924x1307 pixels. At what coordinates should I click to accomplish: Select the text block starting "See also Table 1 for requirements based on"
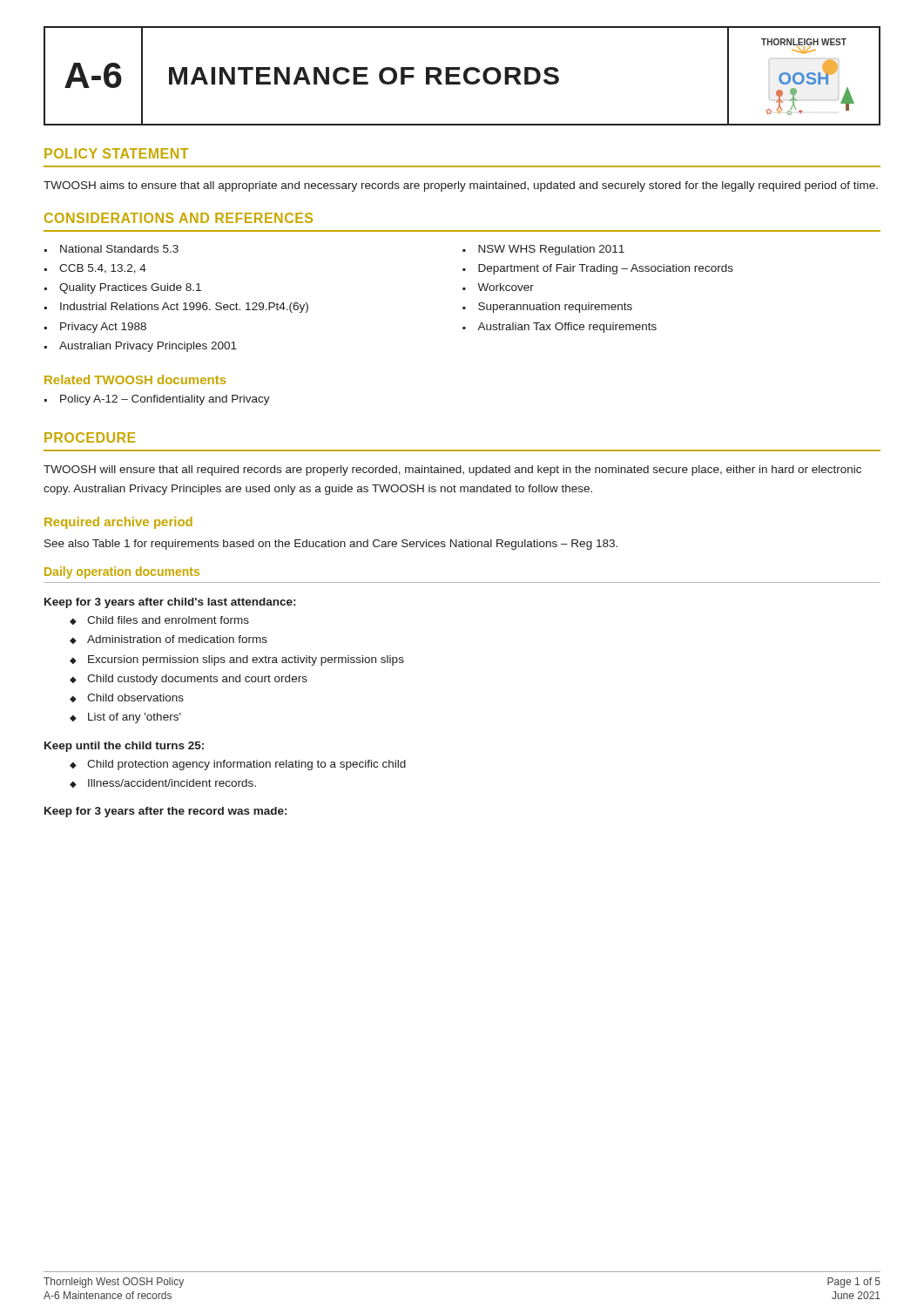point(331,543)
